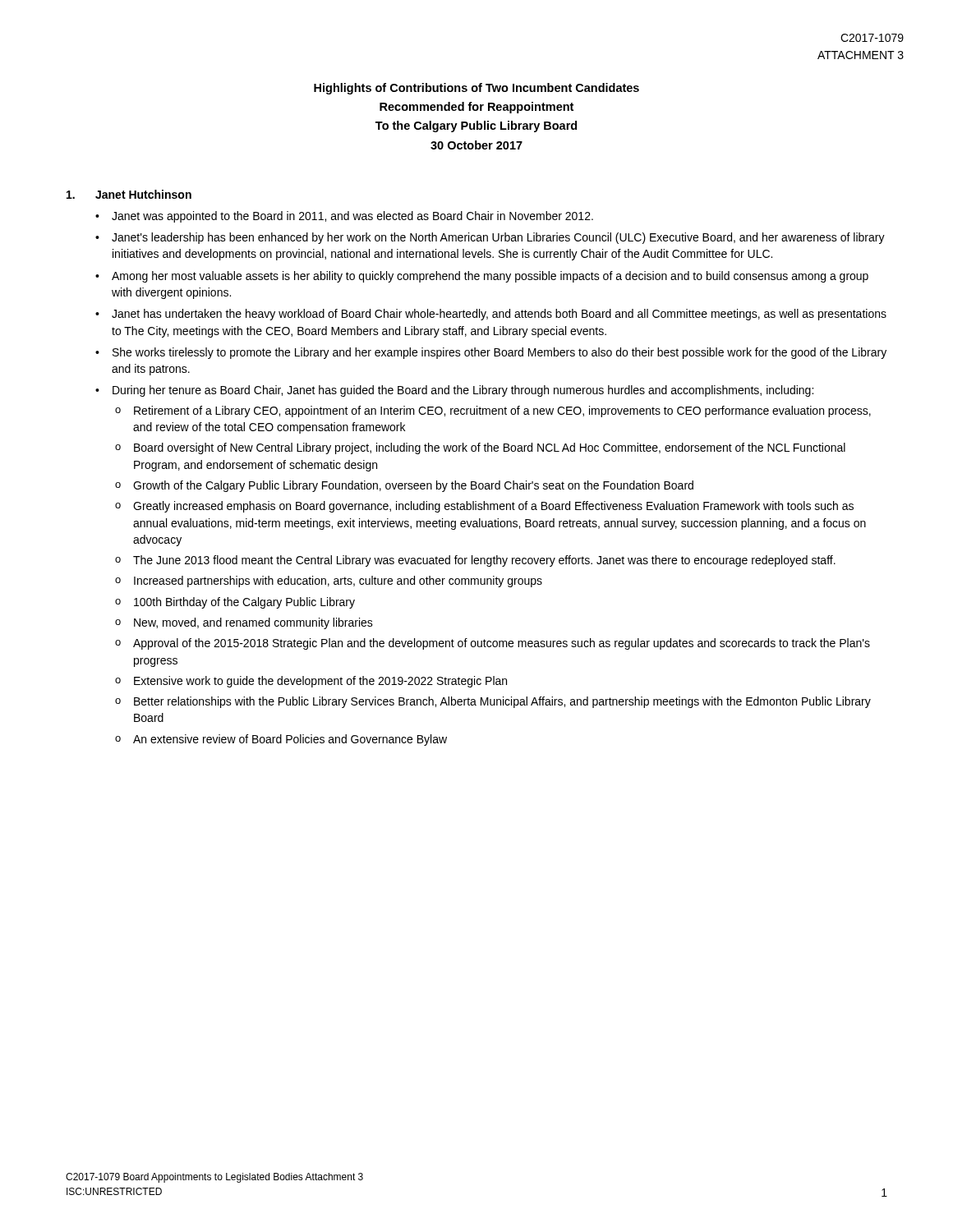
Task: Select the passage starting "She works tirelessly to promote"
Action: [x=499, y=361]
